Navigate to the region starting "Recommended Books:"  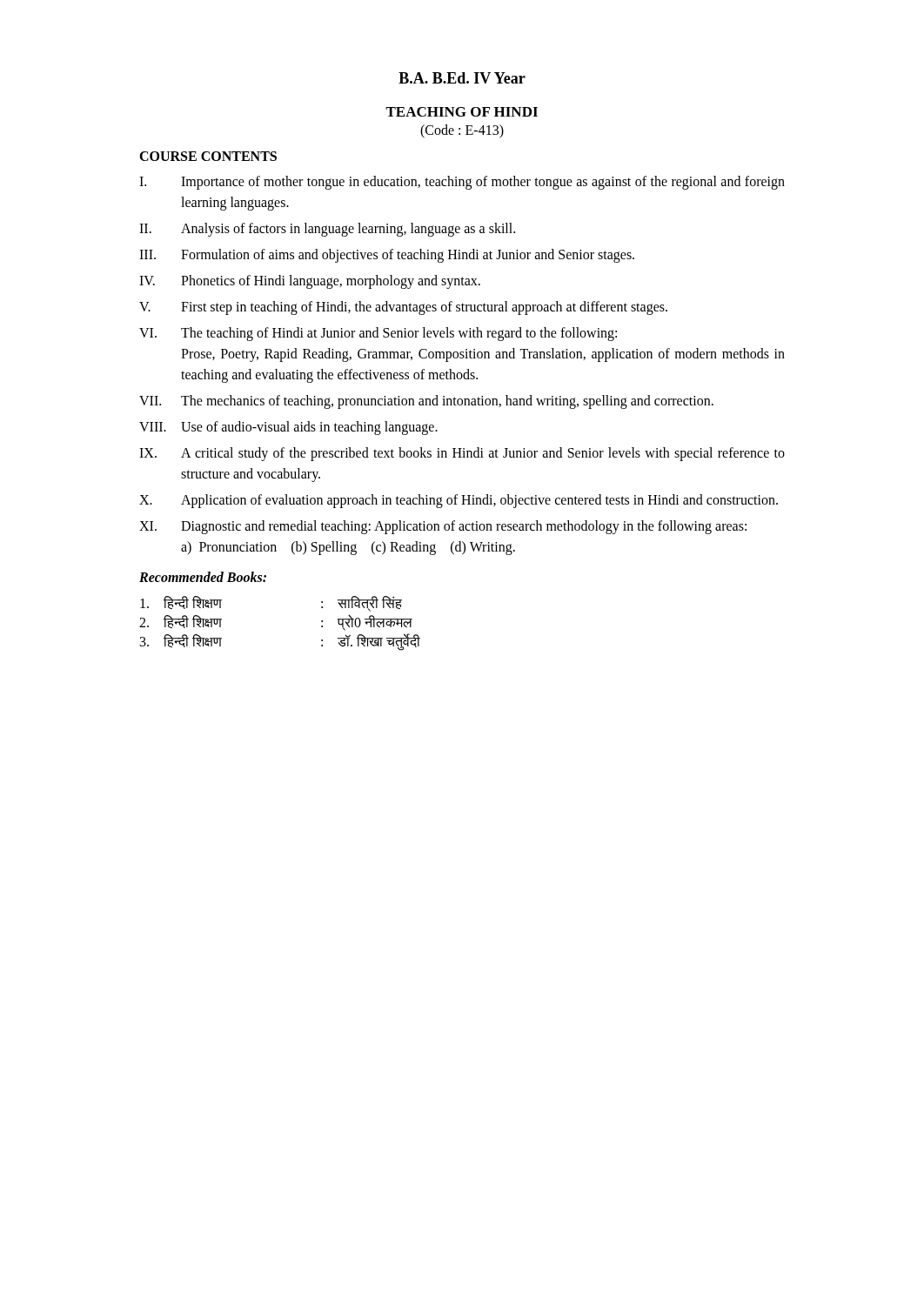click(x=203, y=577)
